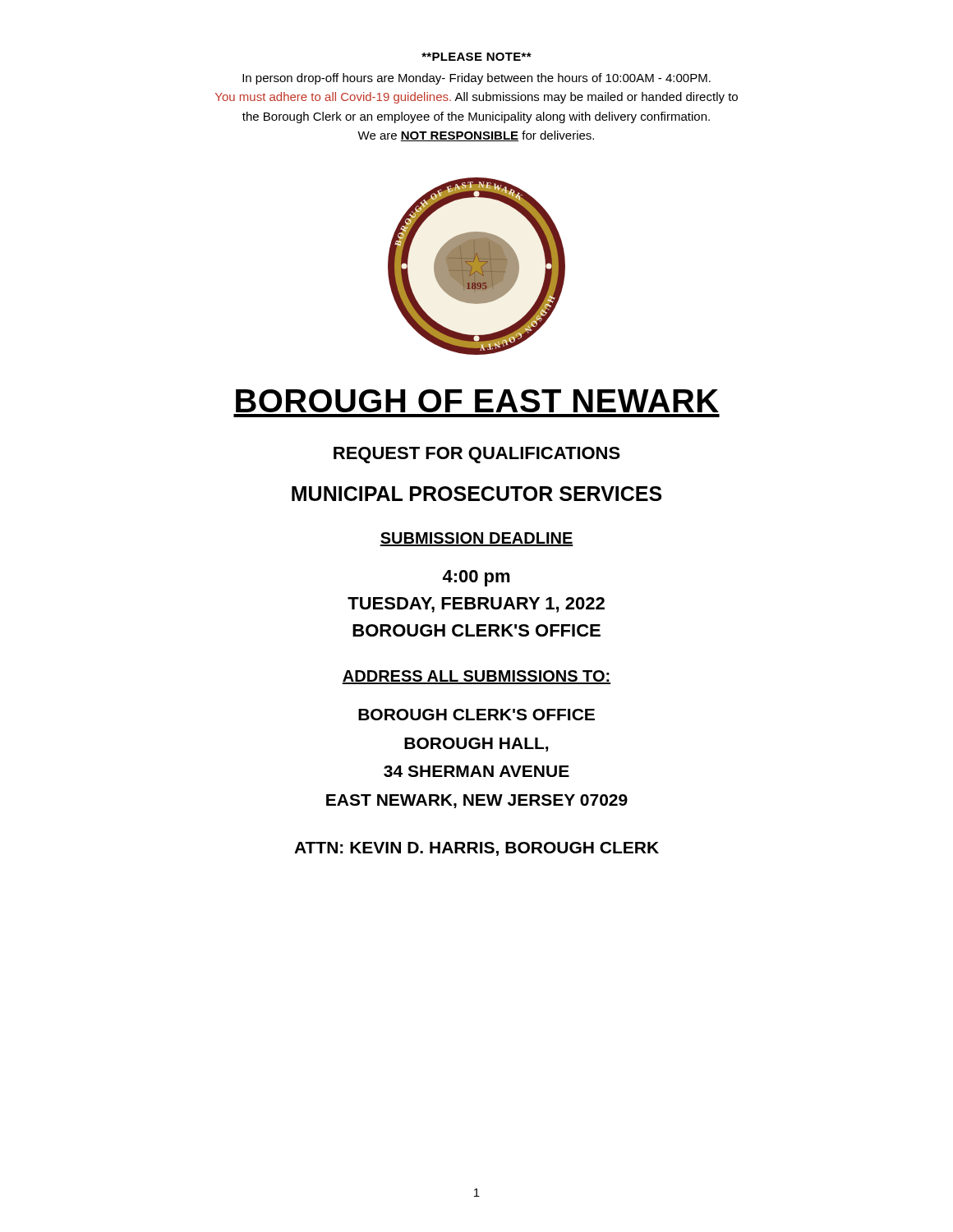Find the logo

pyautogui.click(x=476, y=266)
